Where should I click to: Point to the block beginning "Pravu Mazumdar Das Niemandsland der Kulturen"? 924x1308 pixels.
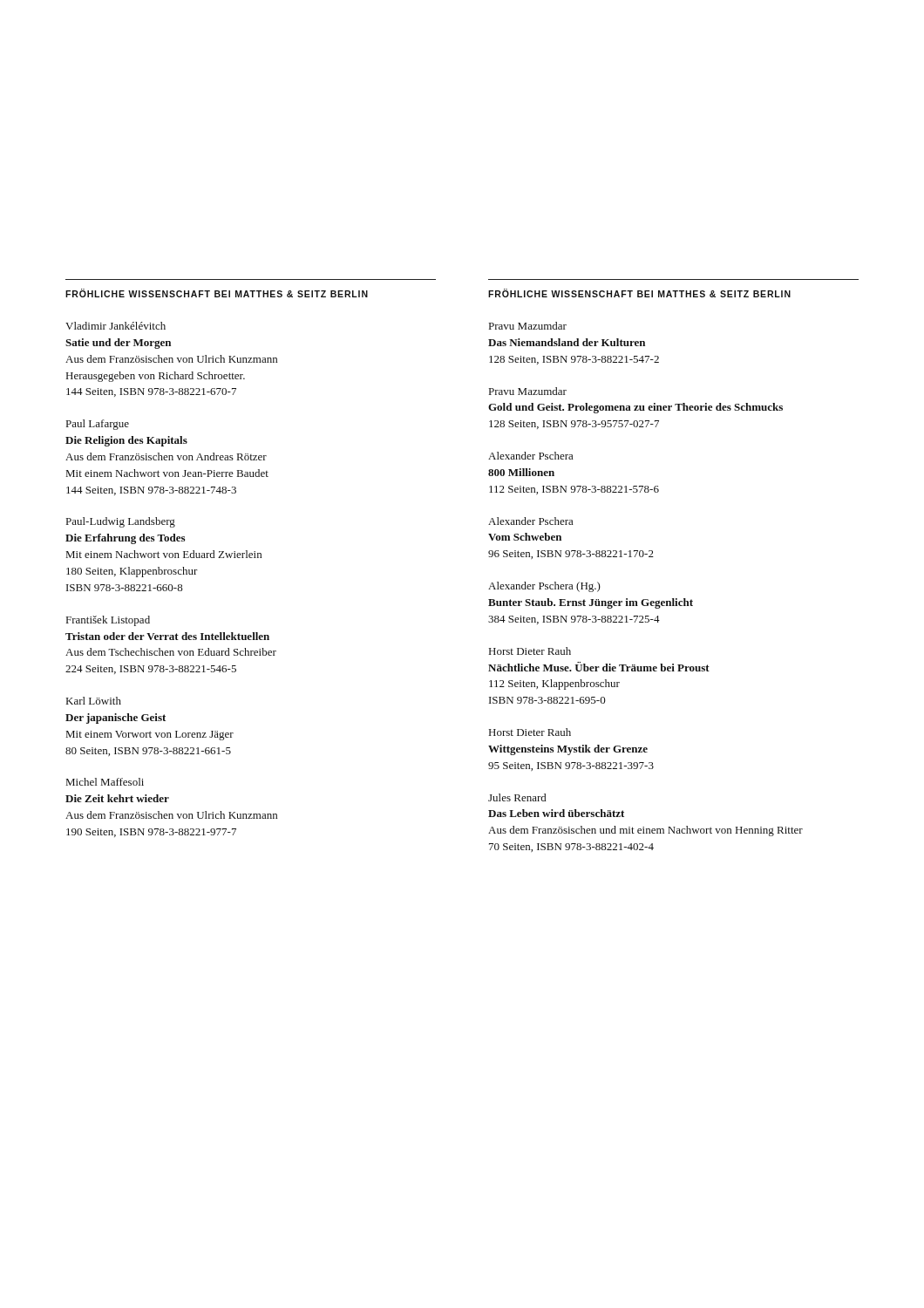528,326
